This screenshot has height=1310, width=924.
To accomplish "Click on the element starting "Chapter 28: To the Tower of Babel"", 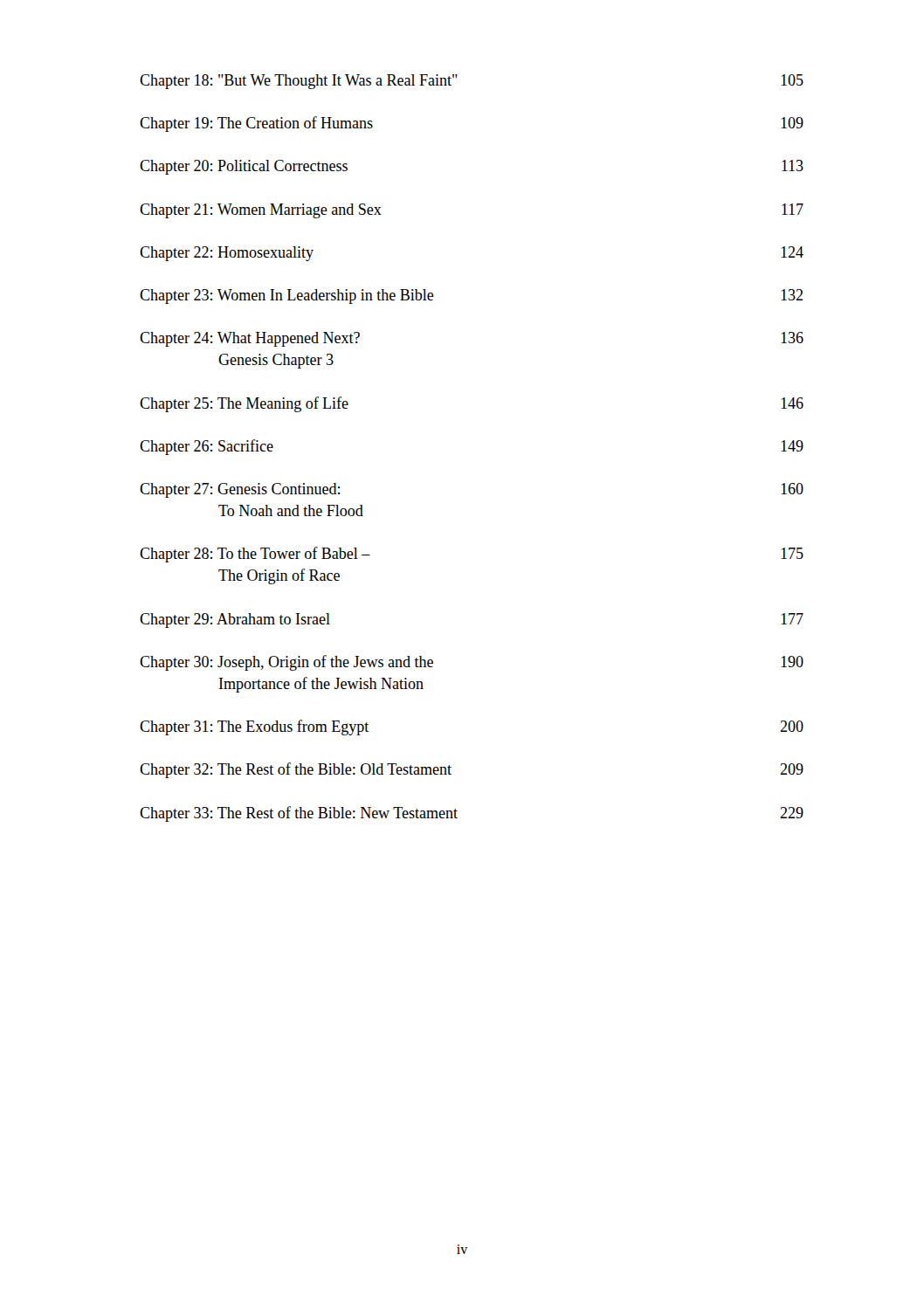I will click(248, 554).
